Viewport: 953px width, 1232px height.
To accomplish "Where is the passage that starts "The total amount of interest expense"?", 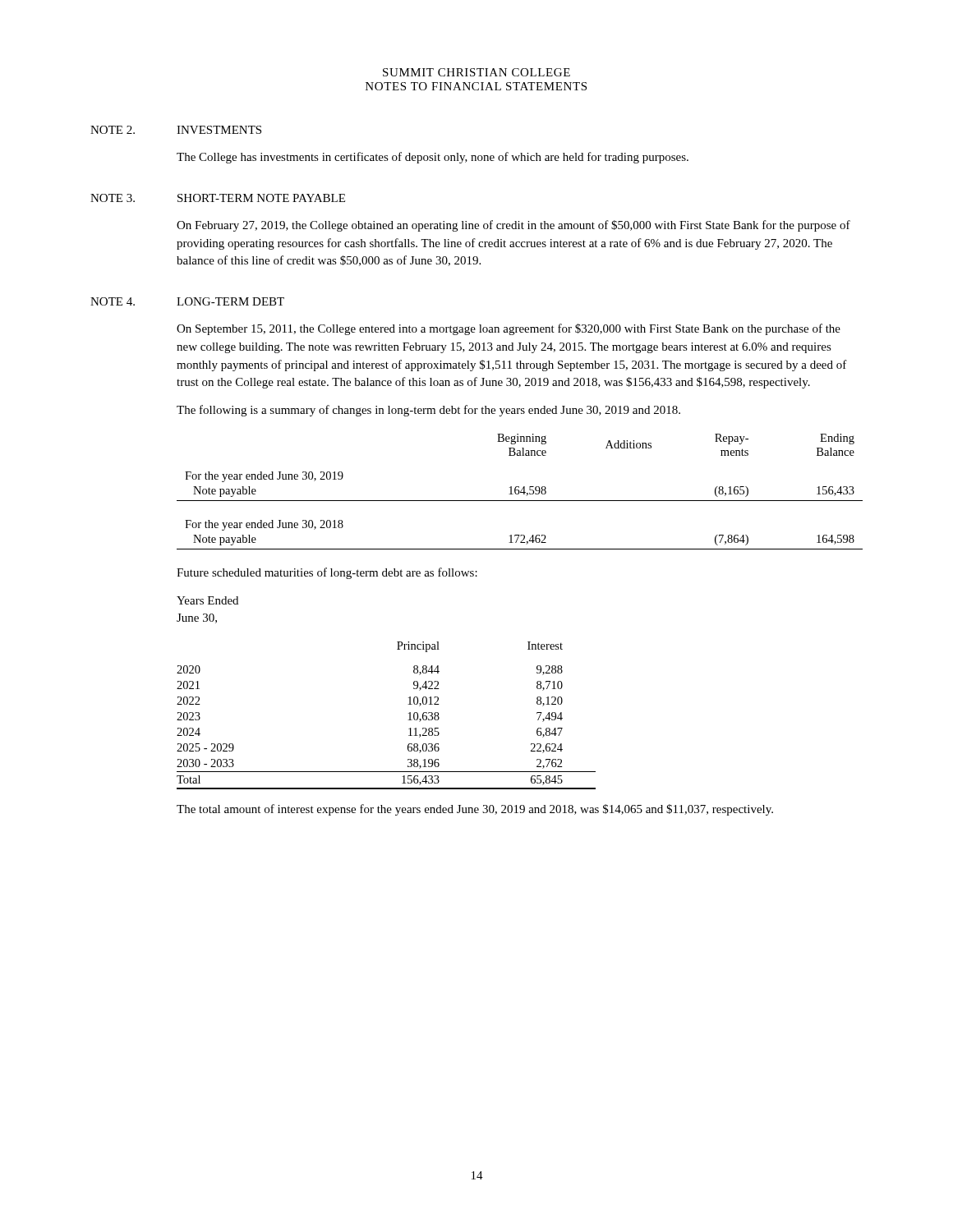I will (x=520, y=810).
